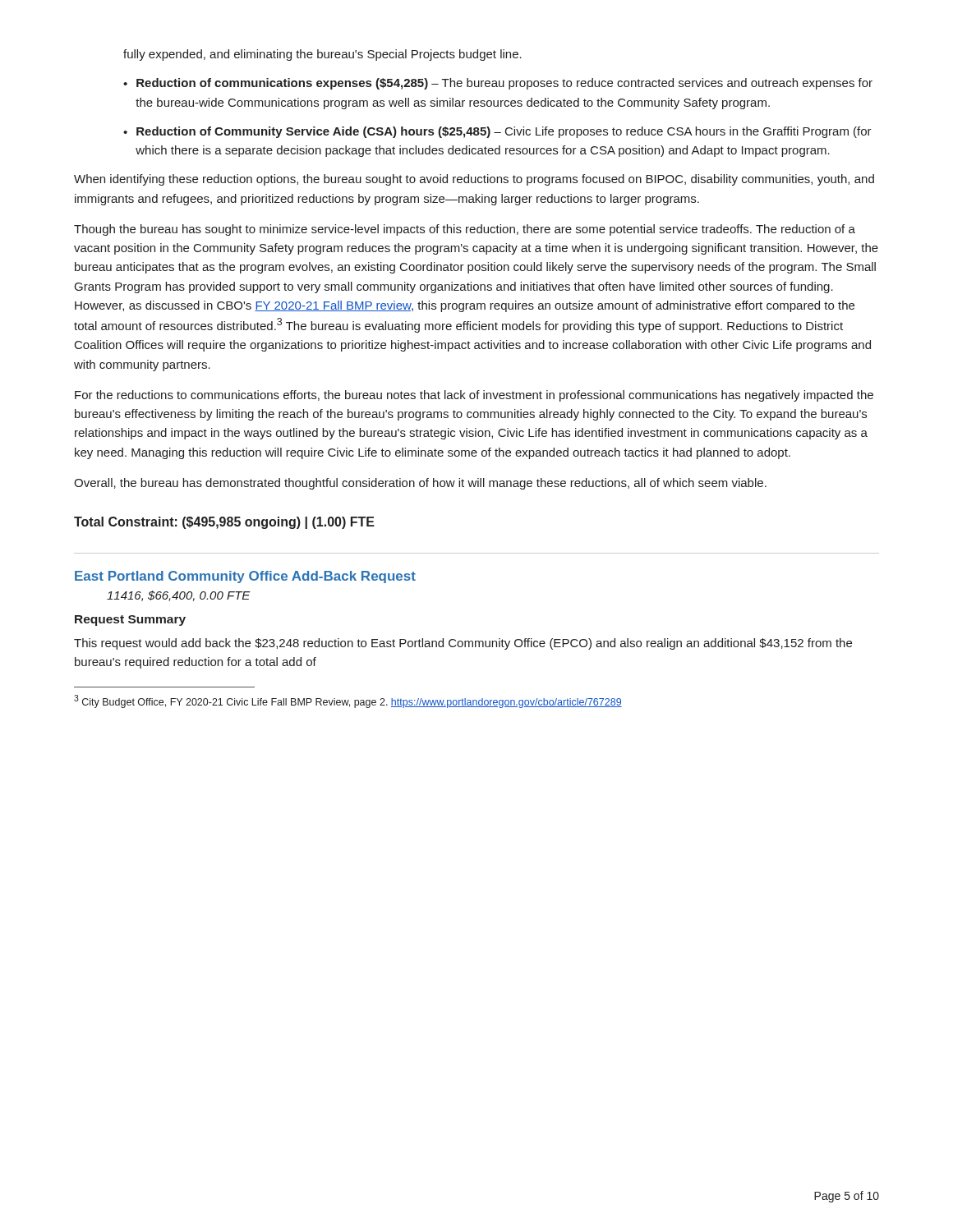Screen dimensions: 1232x953
Task: Point to the block beginning "Though the bureau has sought to minimize"
Action: click(x=476, y=296)
